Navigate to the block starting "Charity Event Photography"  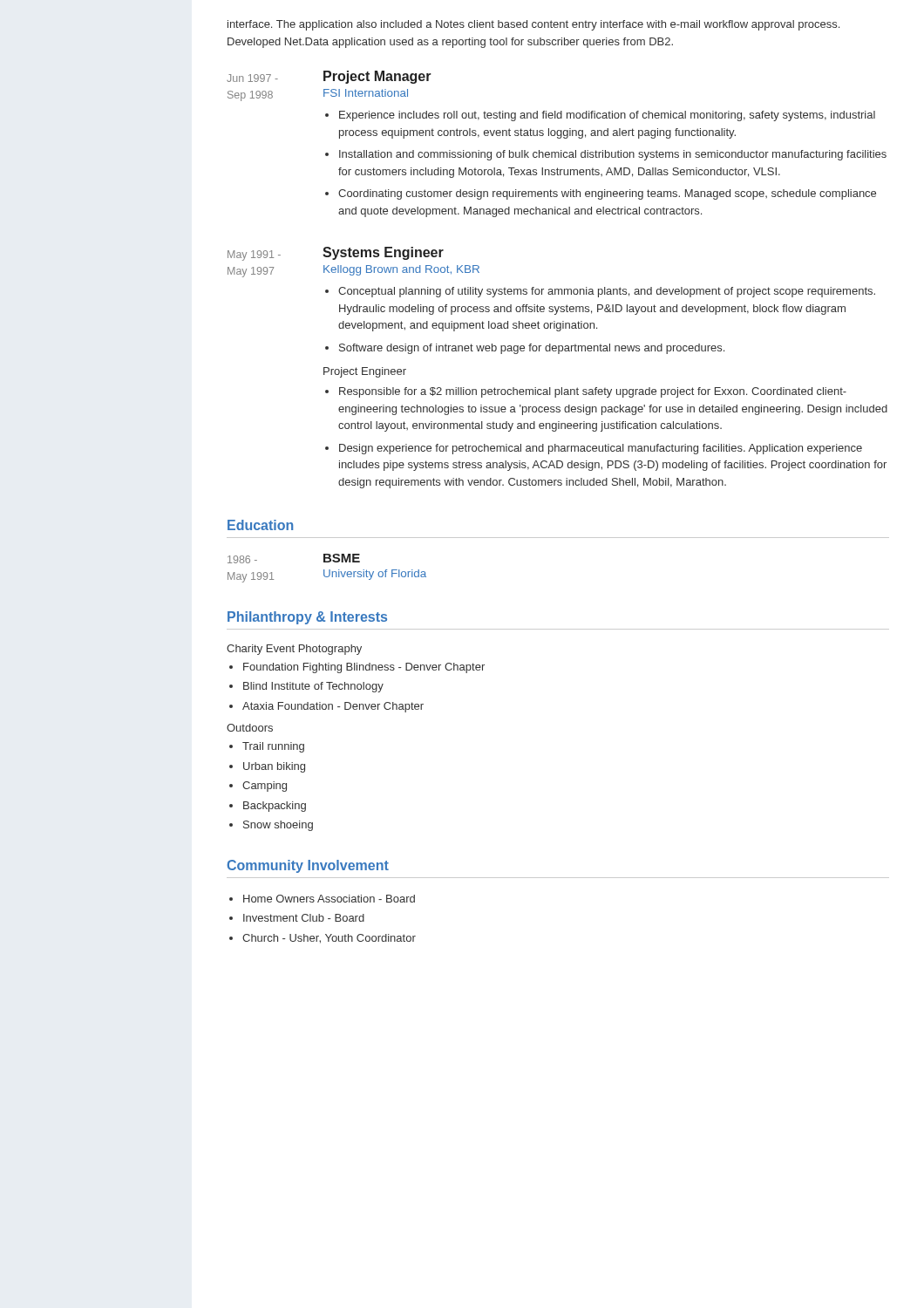pyautogui.click(x=294, y=648)
